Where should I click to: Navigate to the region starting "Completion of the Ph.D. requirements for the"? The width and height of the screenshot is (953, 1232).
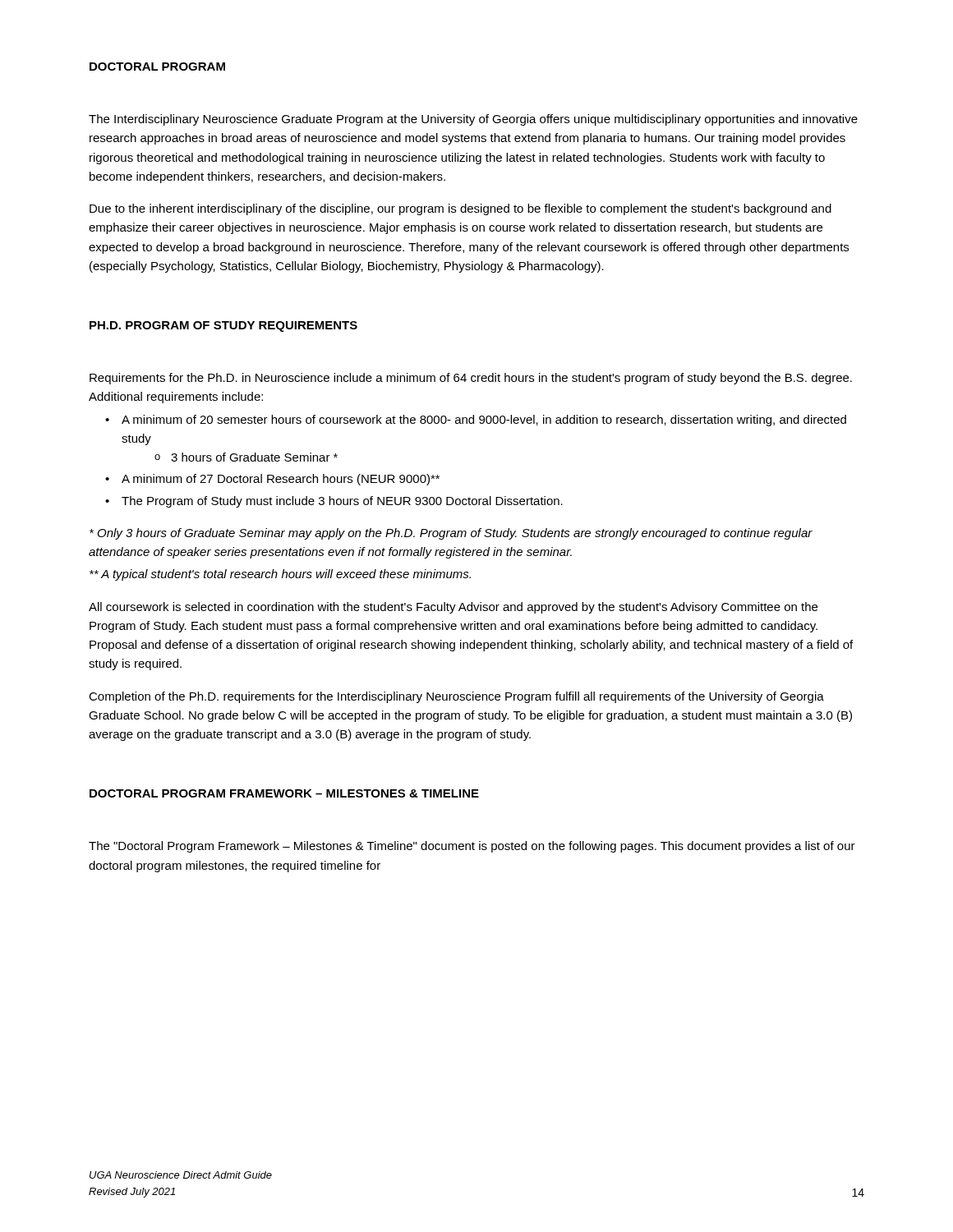[471, 715]
